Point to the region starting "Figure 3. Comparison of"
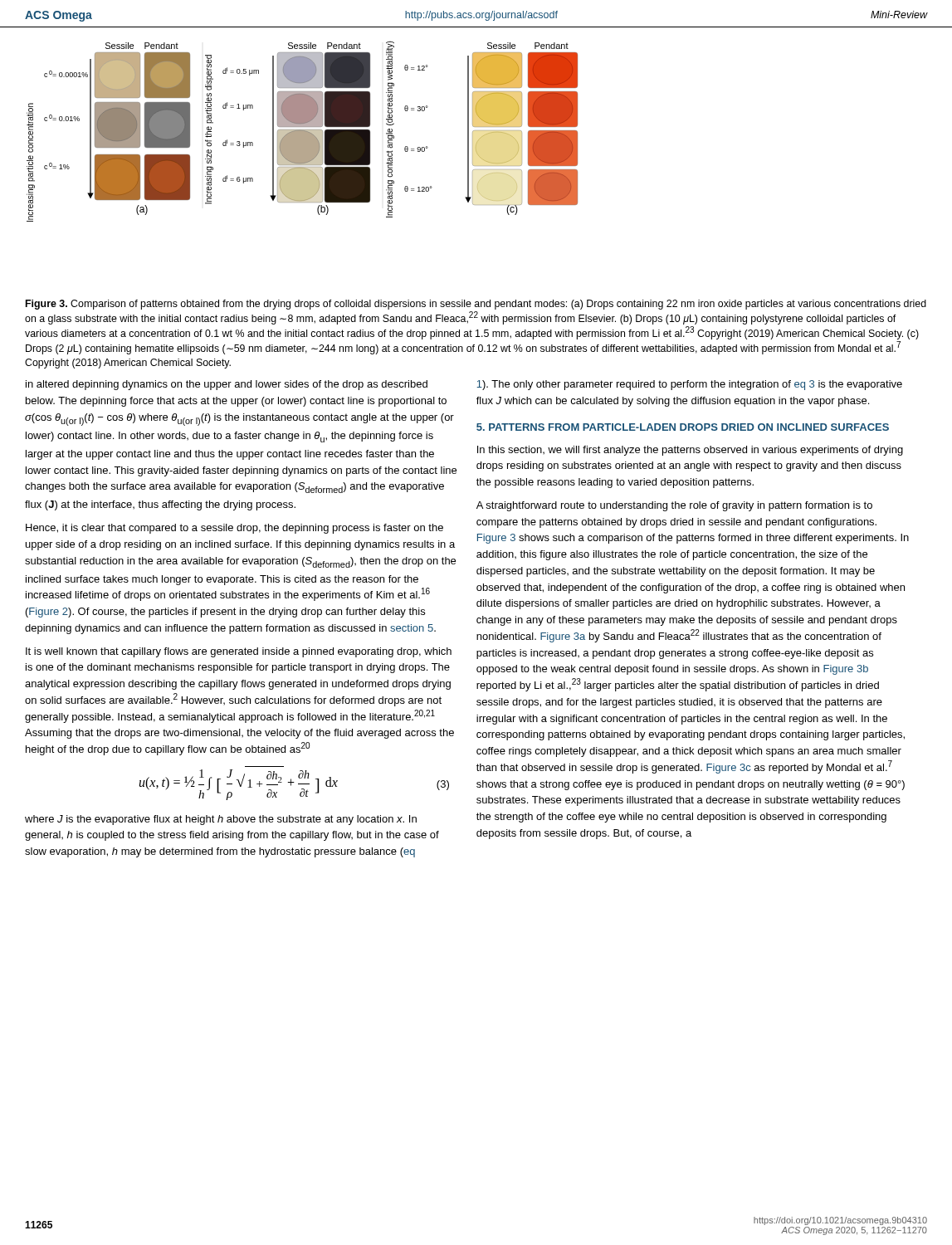This screenshot has height=1245, width=952. tap(476, 333)
